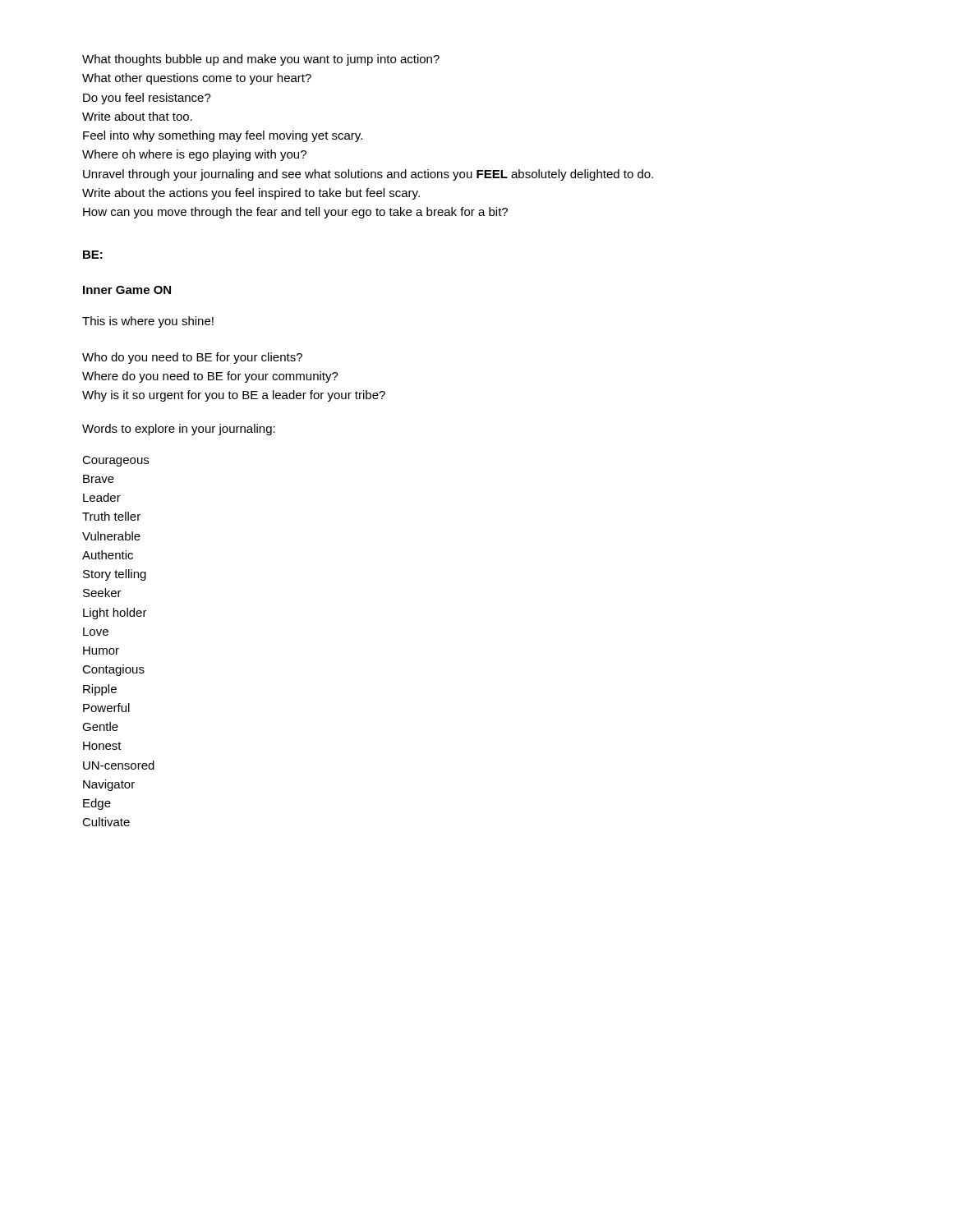Click on the list item containing "Truth teller"
953x1232 pixels.
click(111, 516)
